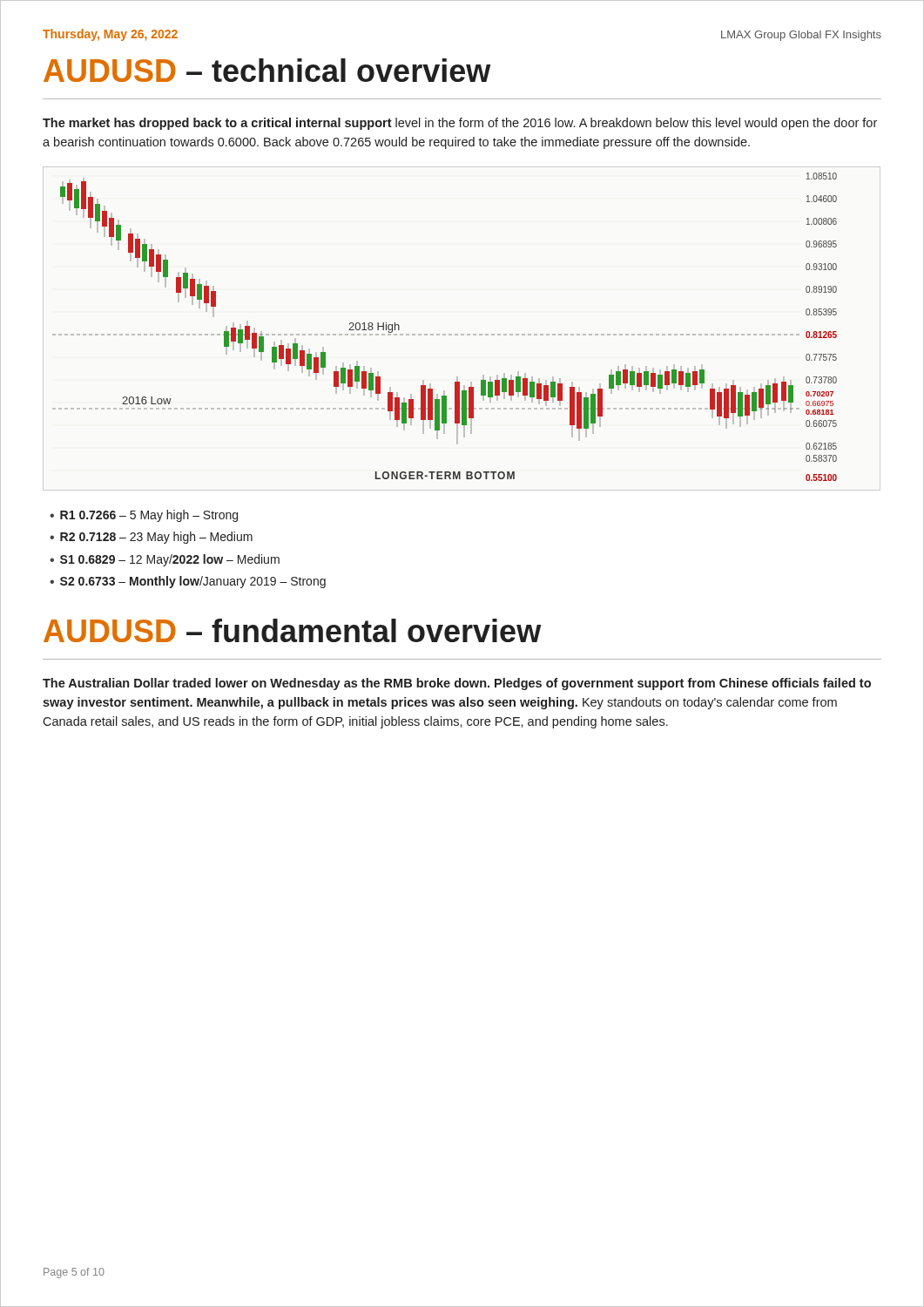Viewport: 924px width, 1307px height.
Task: Find the list item that says "• S1 0.6829"
Action: point(165,560)
